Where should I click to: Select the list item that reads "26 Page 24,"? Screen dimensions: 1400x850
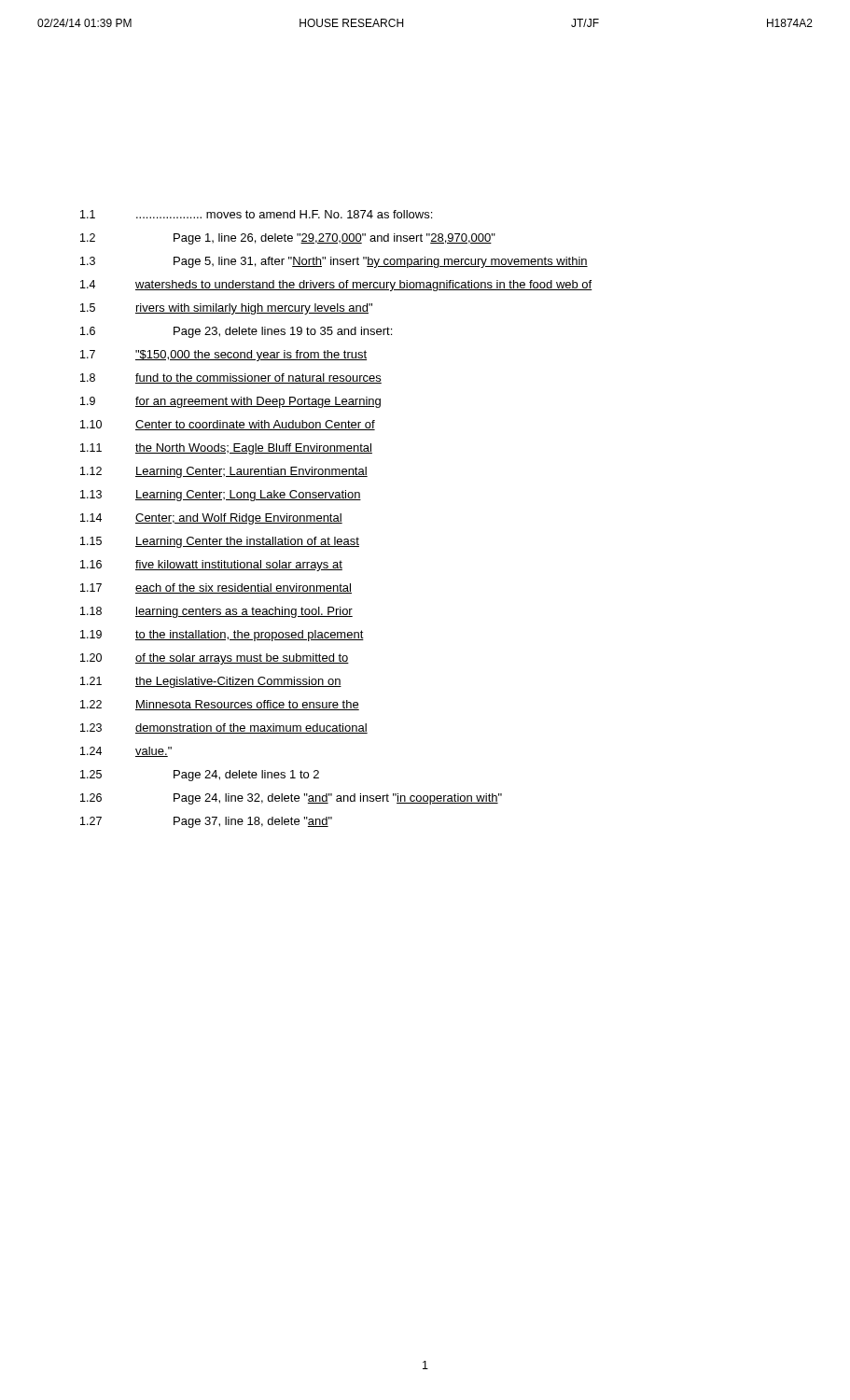pos(425,798)
